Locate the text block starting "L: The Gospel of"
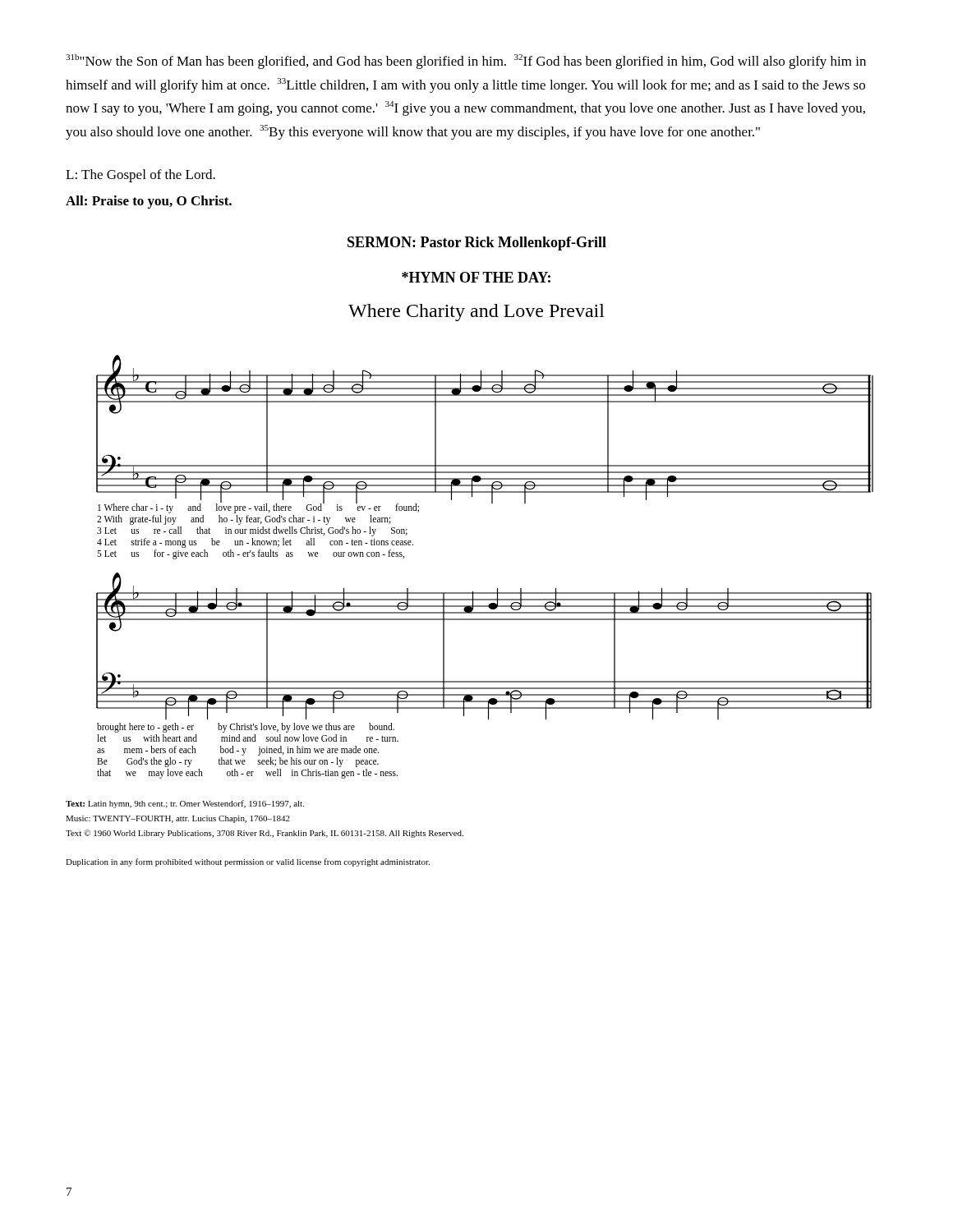The width and height of the screenshot is (953, 1232). pyautogui.click(x=149, y=188)
